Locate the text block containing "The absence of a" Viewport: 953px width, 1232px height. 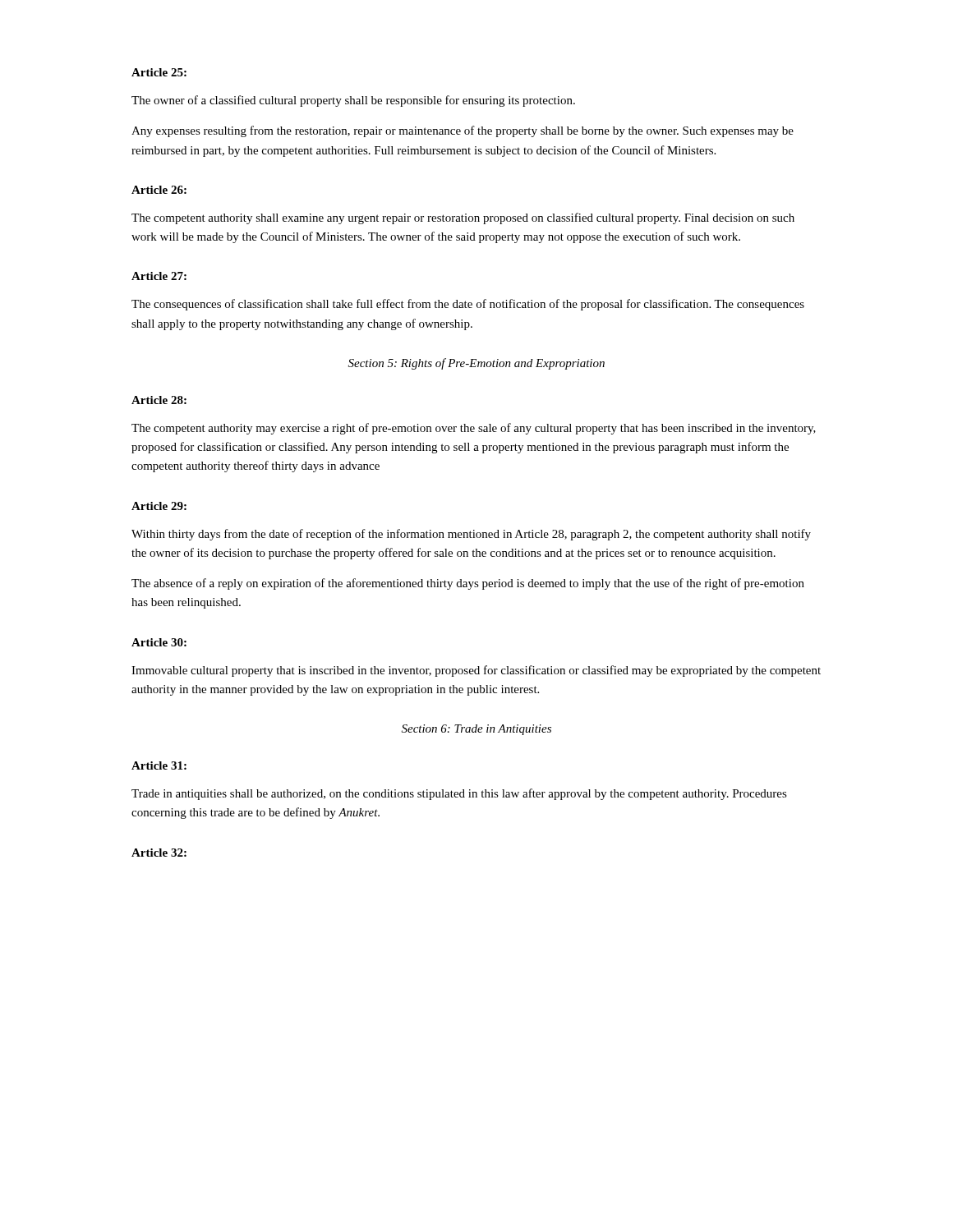(468, 593)
